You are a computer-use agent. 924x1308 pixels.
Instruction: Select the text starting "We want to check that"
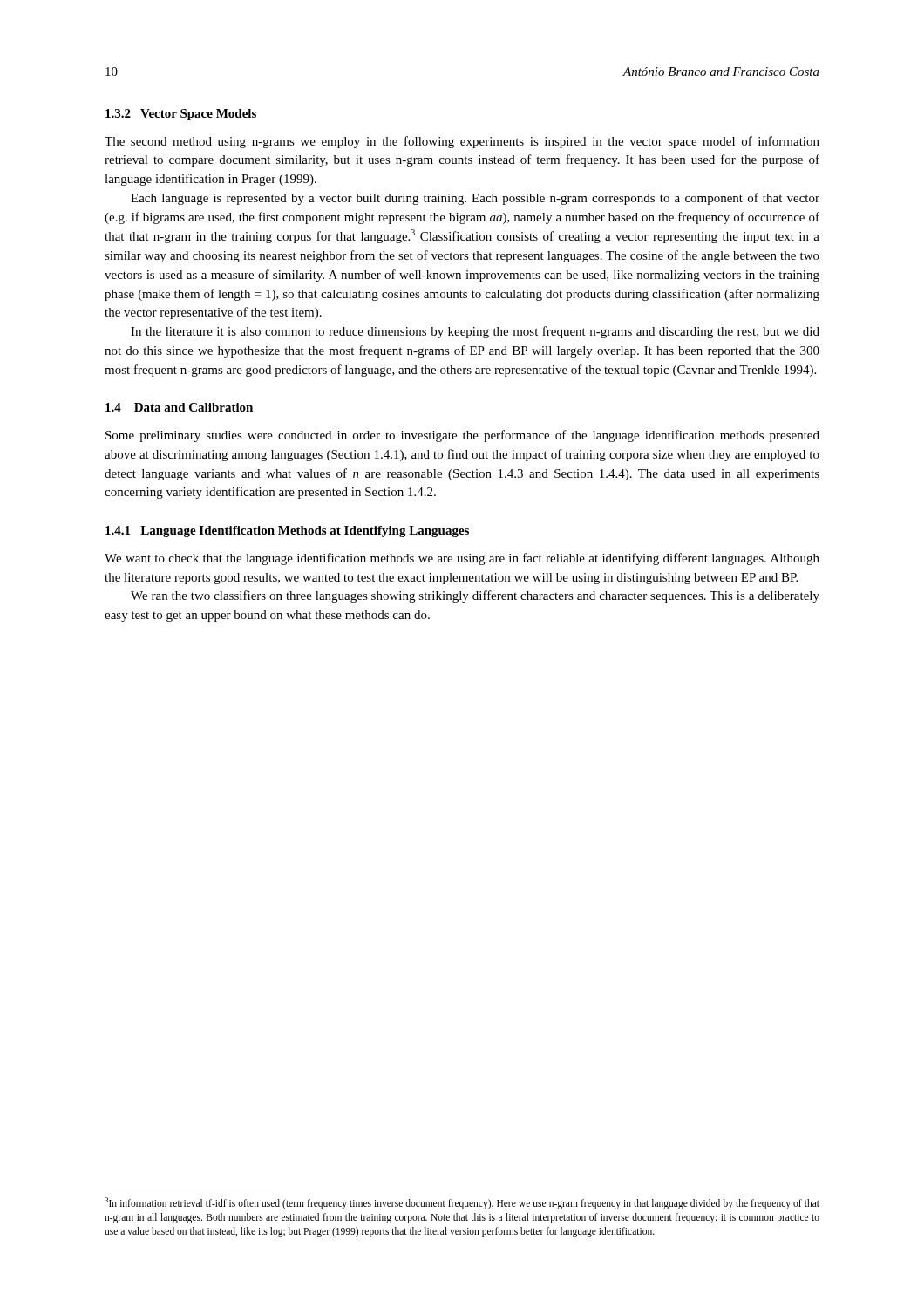coord(462,587)
